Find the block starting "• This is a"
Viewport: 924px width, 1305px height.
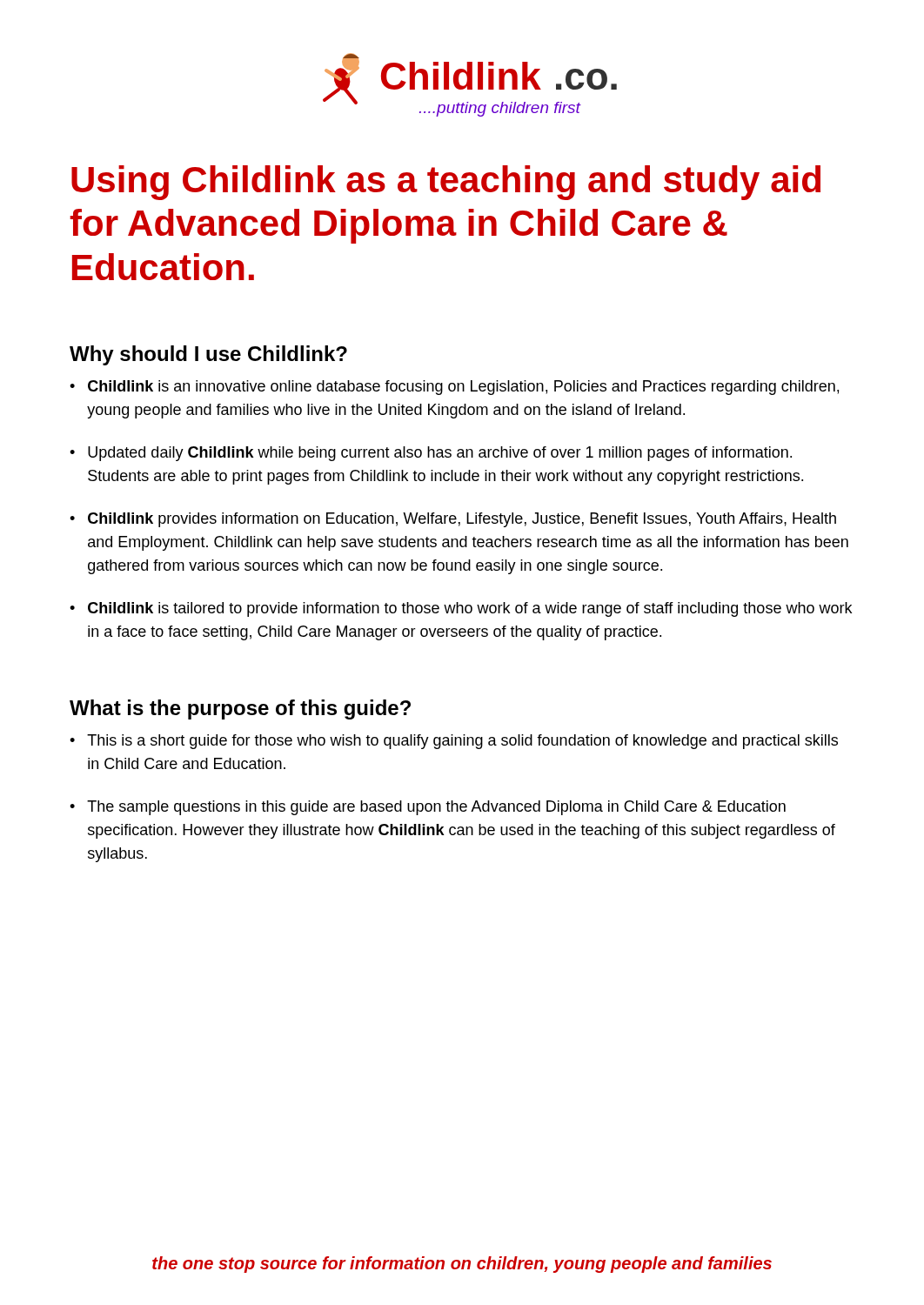[462, 753]
